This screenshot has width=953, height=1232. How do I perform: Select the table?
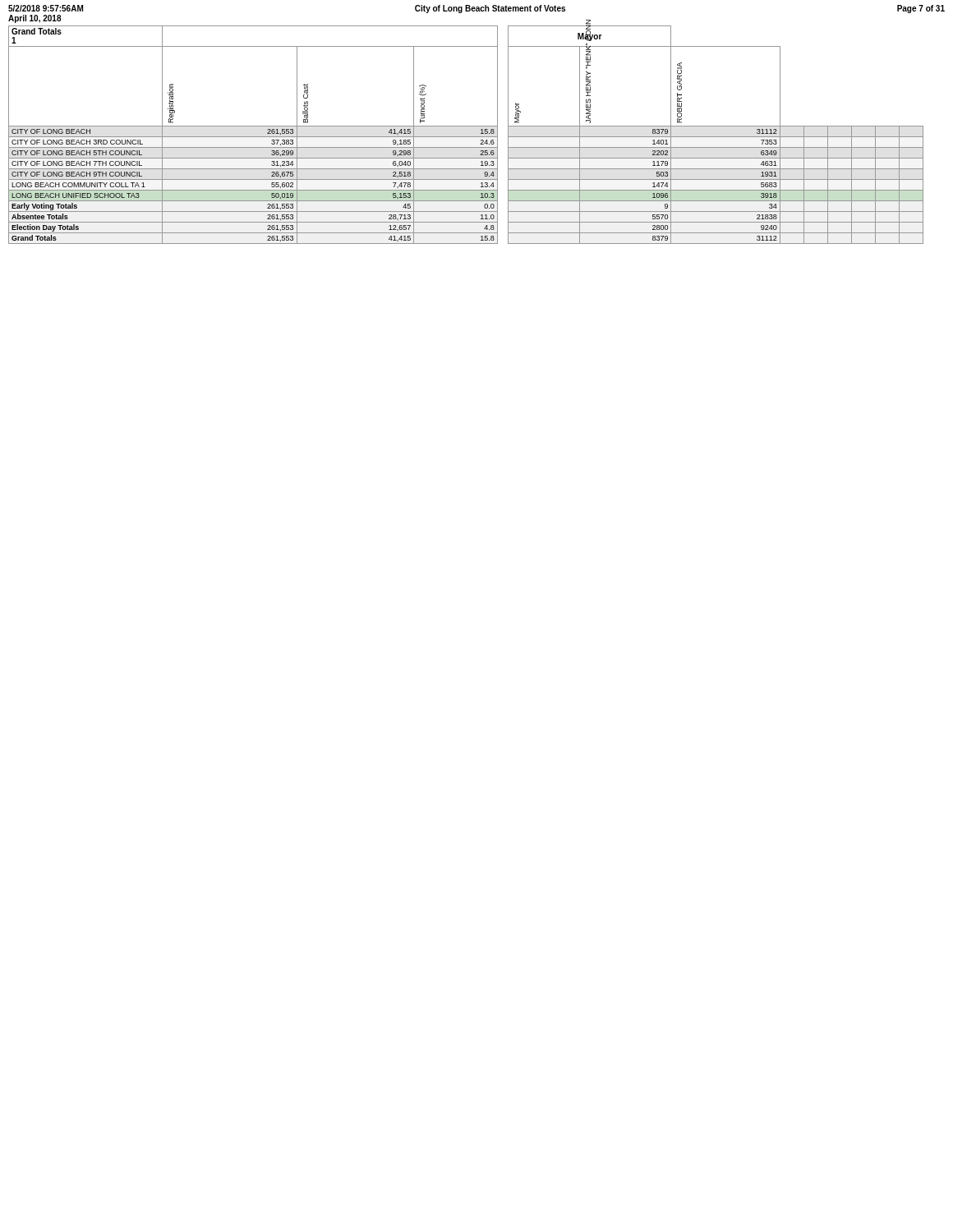click(x=476, y=135)
